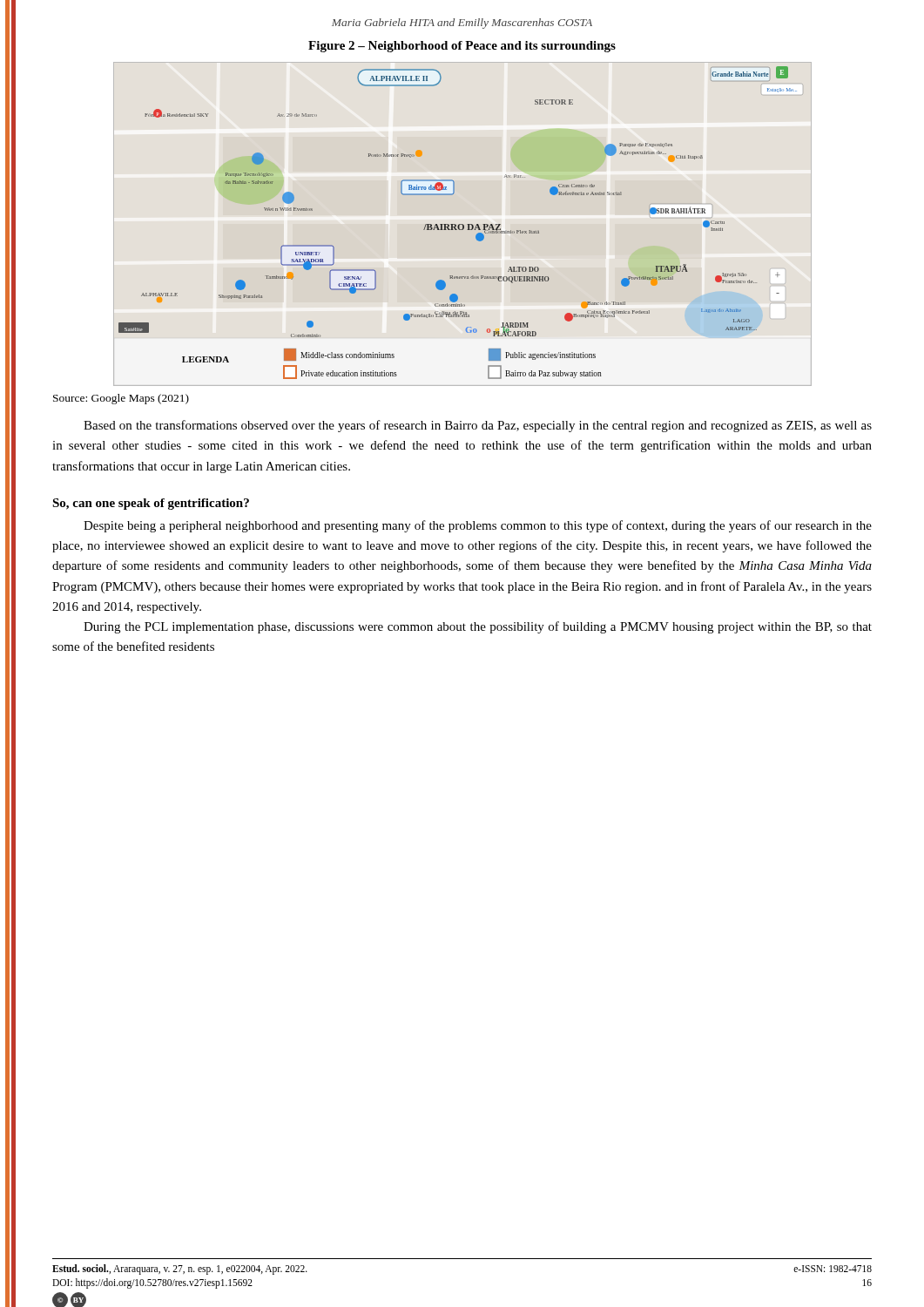The height and width of the screenshot is (1307, 924).
Task: Locate the block starting "During the PCL implementation phase,"
Action: (462, 637)
